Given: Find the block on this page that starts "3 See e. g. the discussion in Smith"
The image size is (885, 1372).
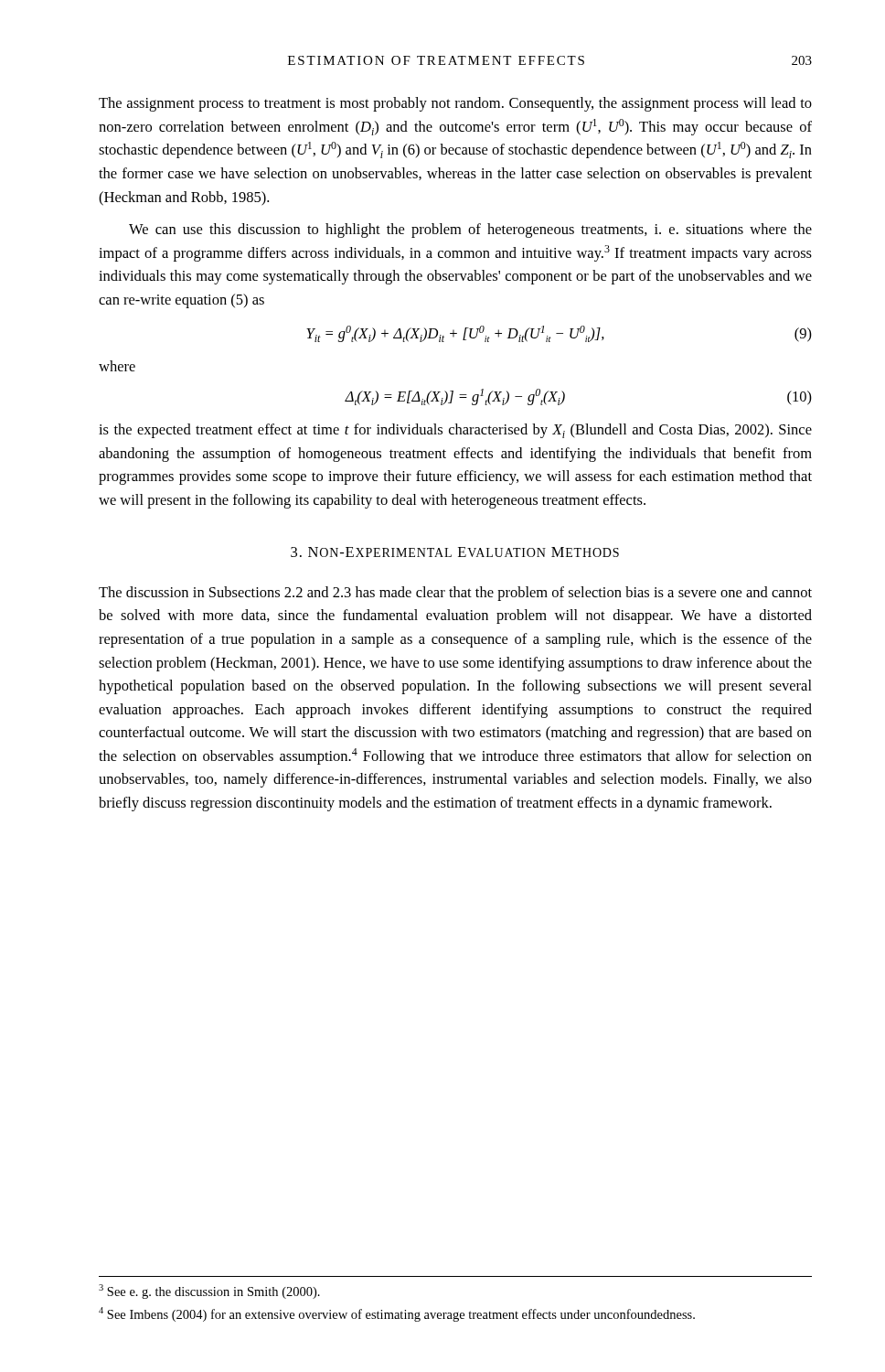Looking at the screenshot, I should click(210, 1291).
